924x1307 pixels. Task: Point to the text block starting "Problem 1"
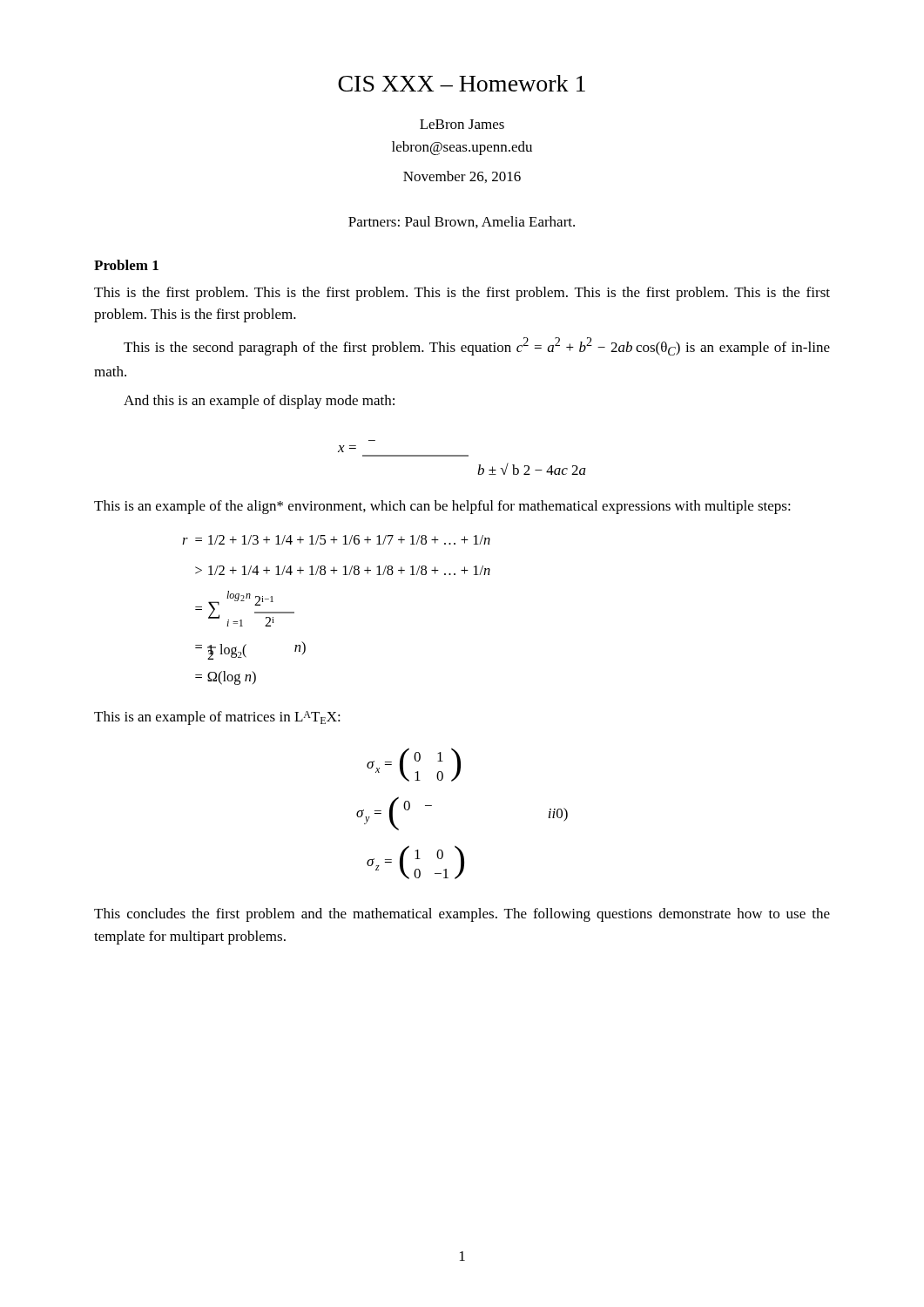pos(127,265)
